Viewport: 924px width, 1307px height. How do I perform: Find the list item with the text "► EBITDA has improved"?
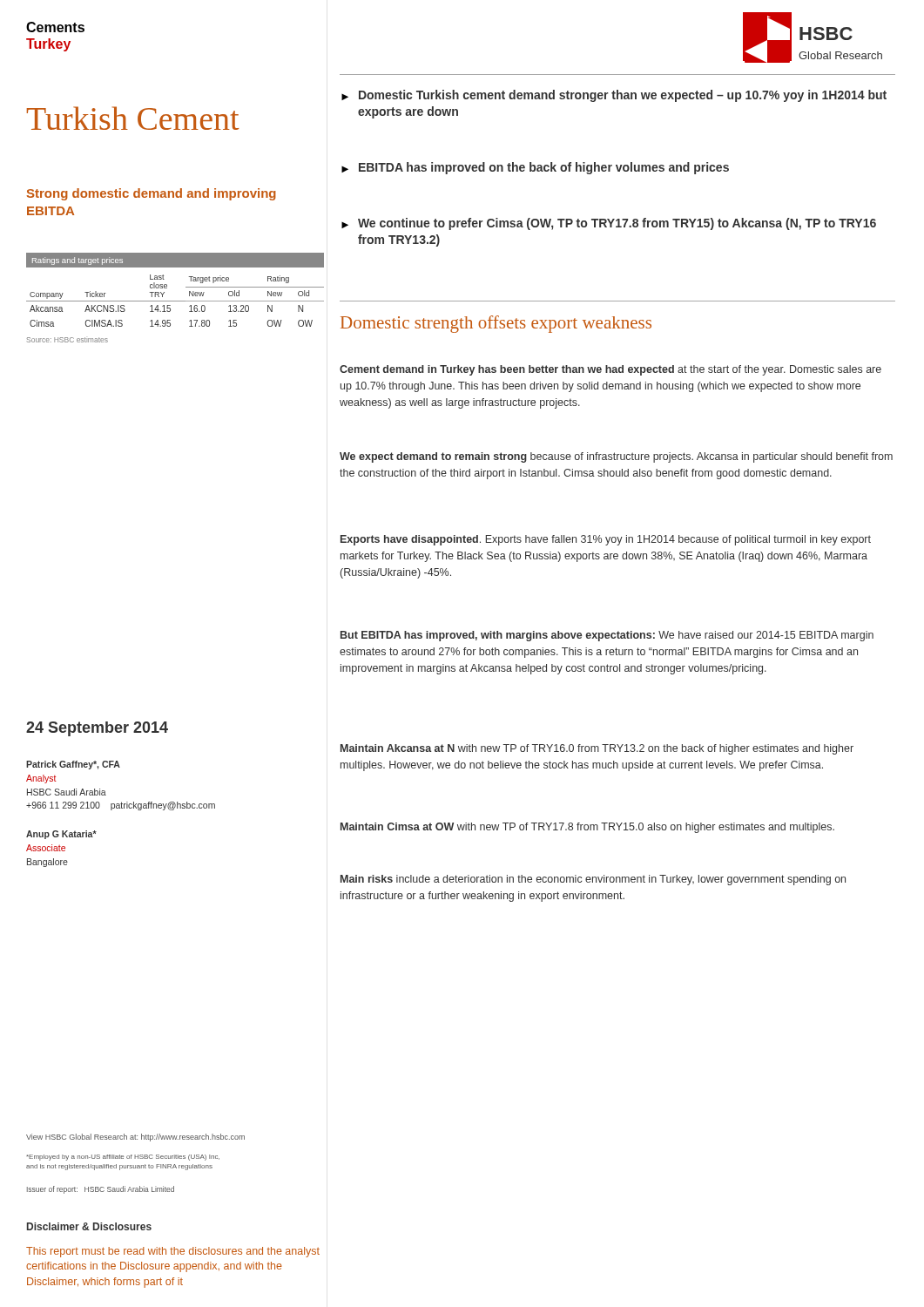click(x=534, y=168)
